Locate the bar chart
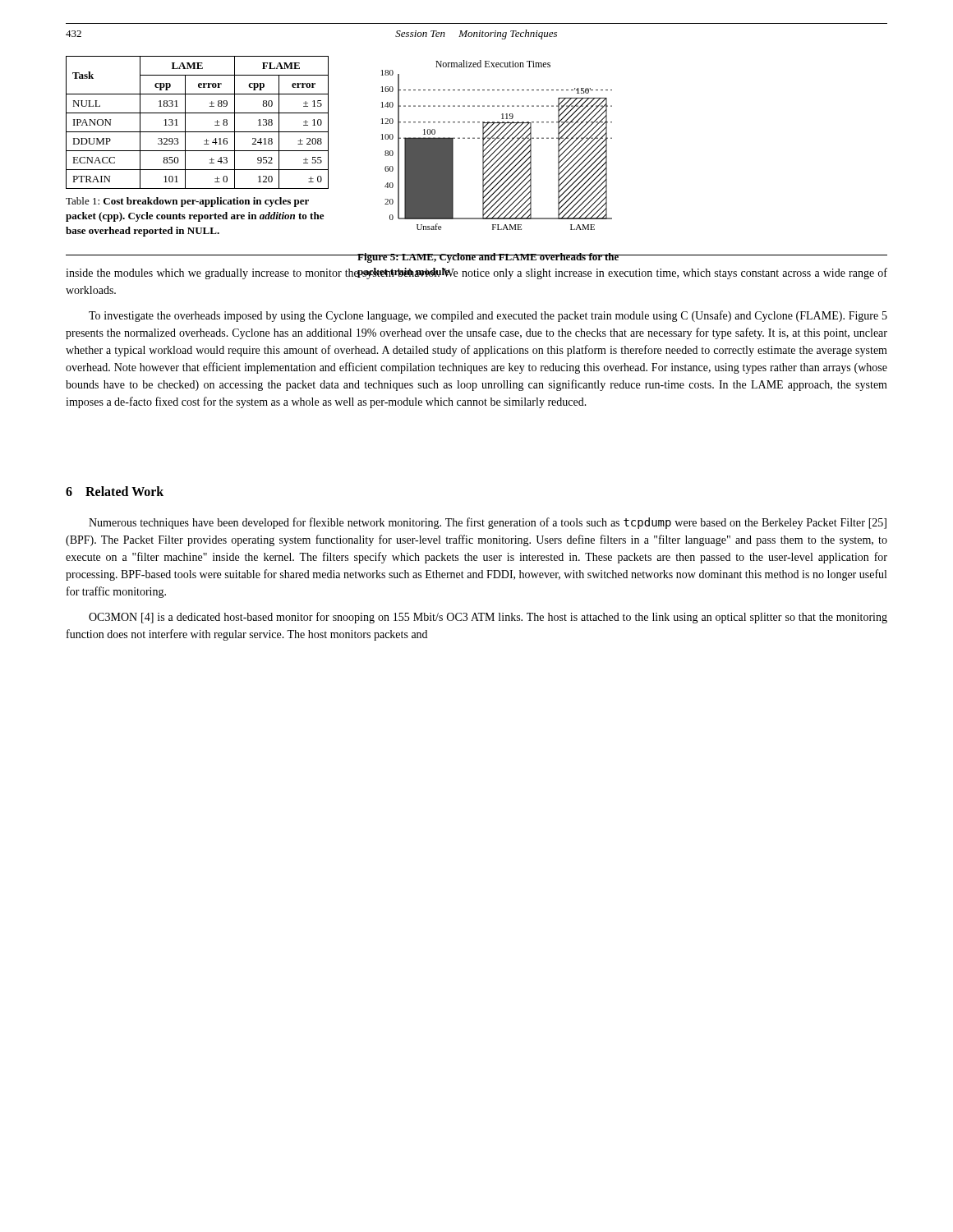The image size is (953, 1232). 493,152
